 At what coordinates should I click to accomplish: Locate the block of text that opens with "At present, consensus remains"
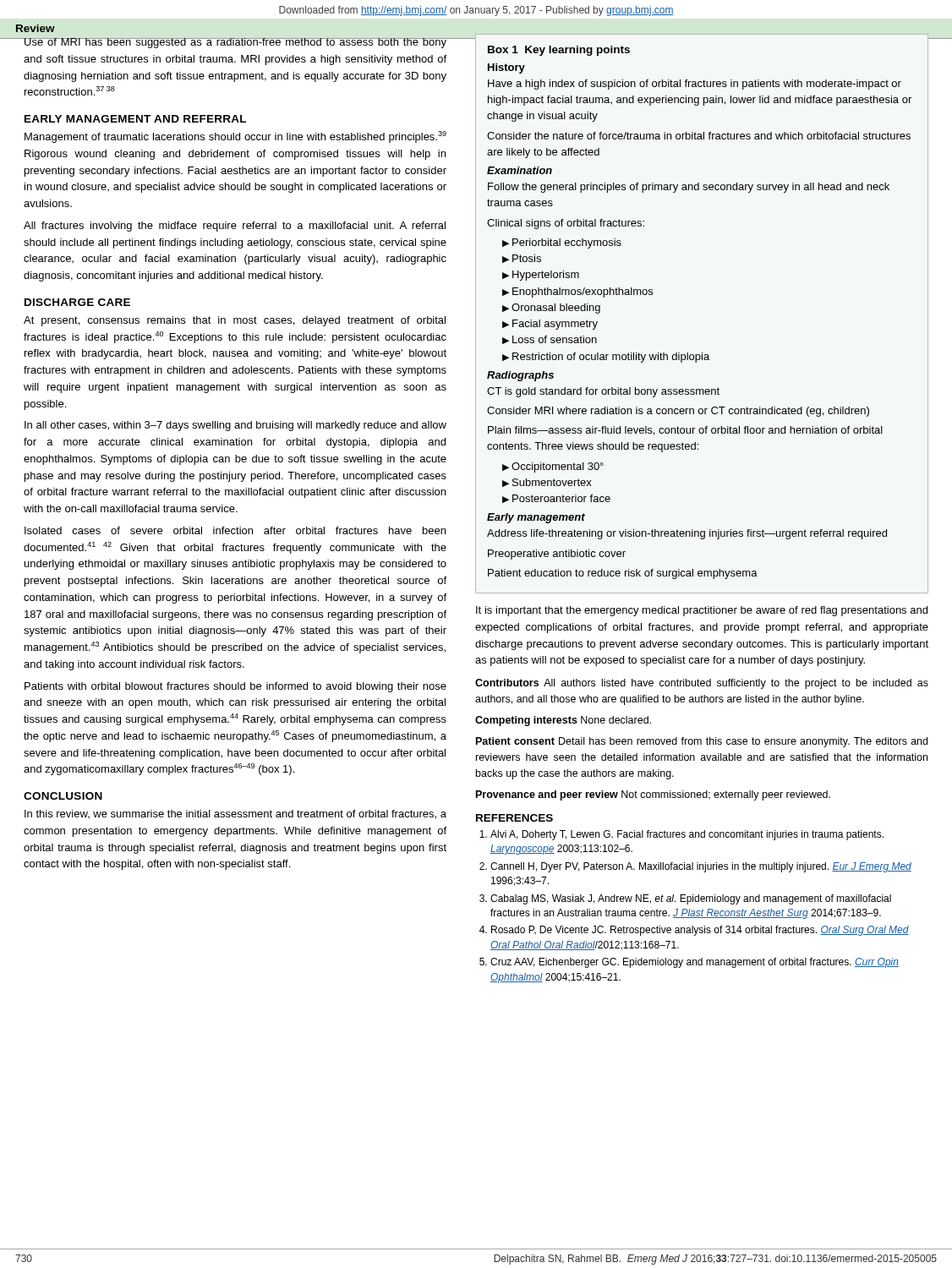pyautogui.click(x=235, y=545)
